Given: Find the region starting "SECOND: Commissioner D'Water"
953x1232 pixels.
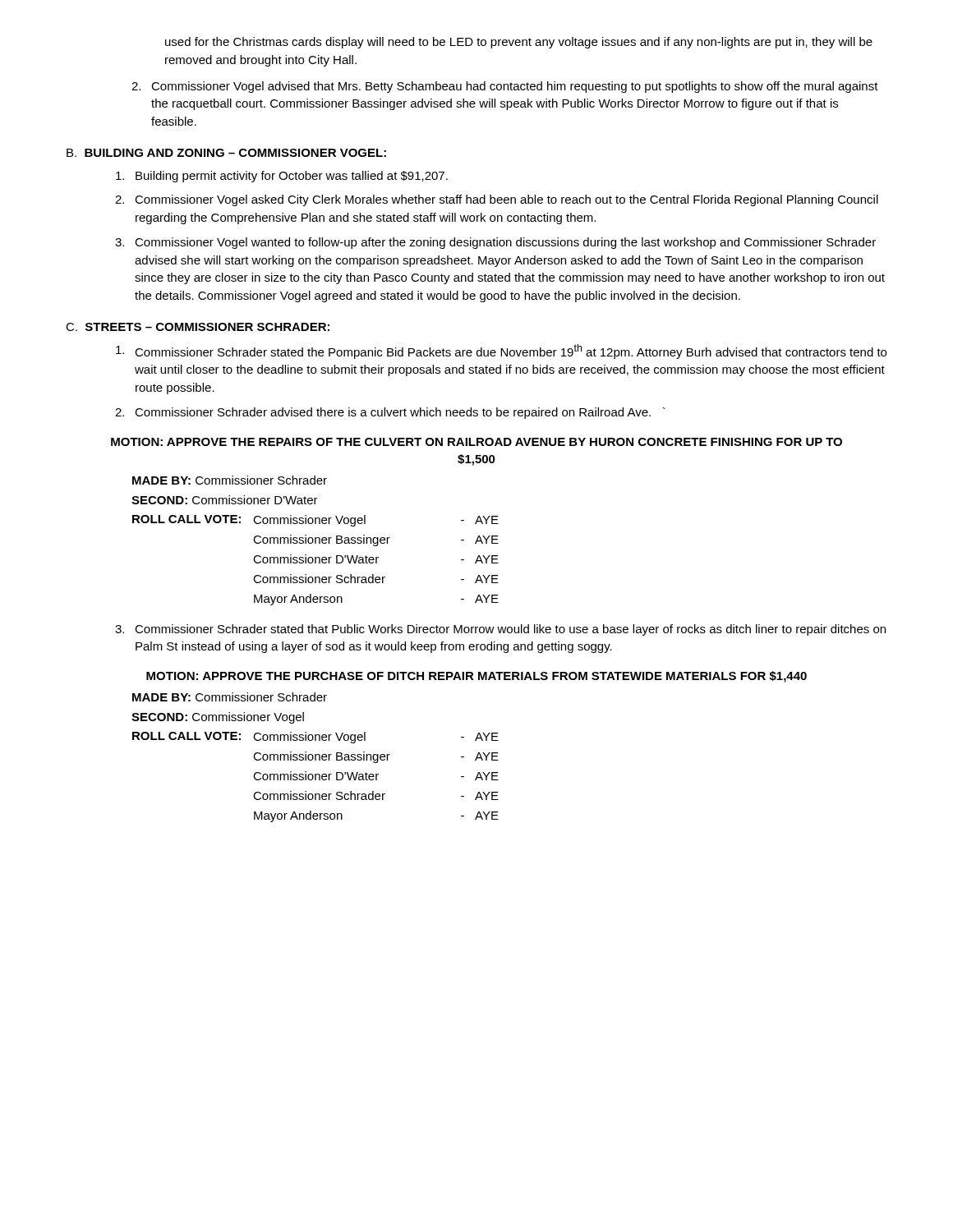Looking at the screenshot, I should pos(224,499).
